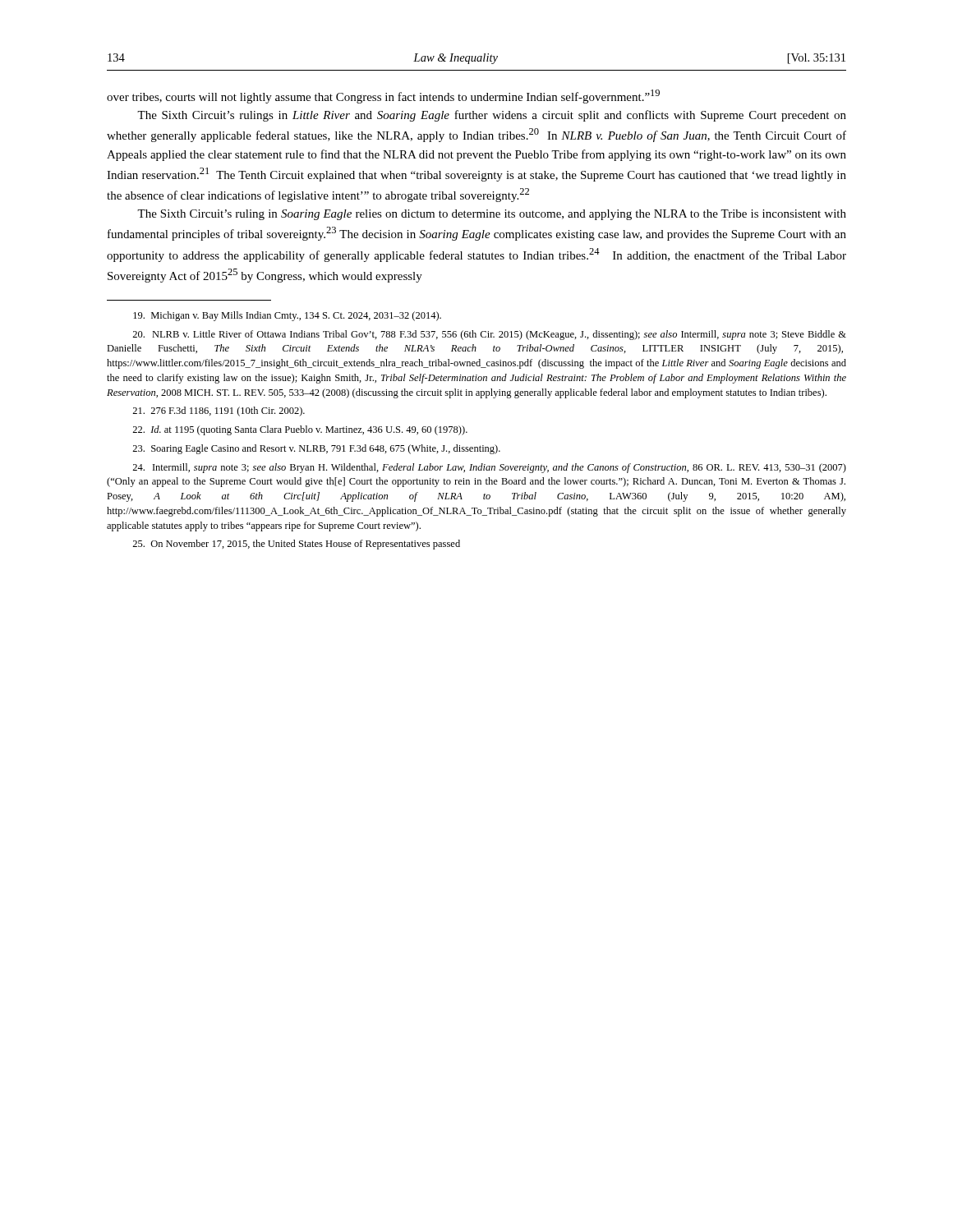Point to the text block starting "Id. at 1195 (quoting Santa"

[x=300, y=430]
